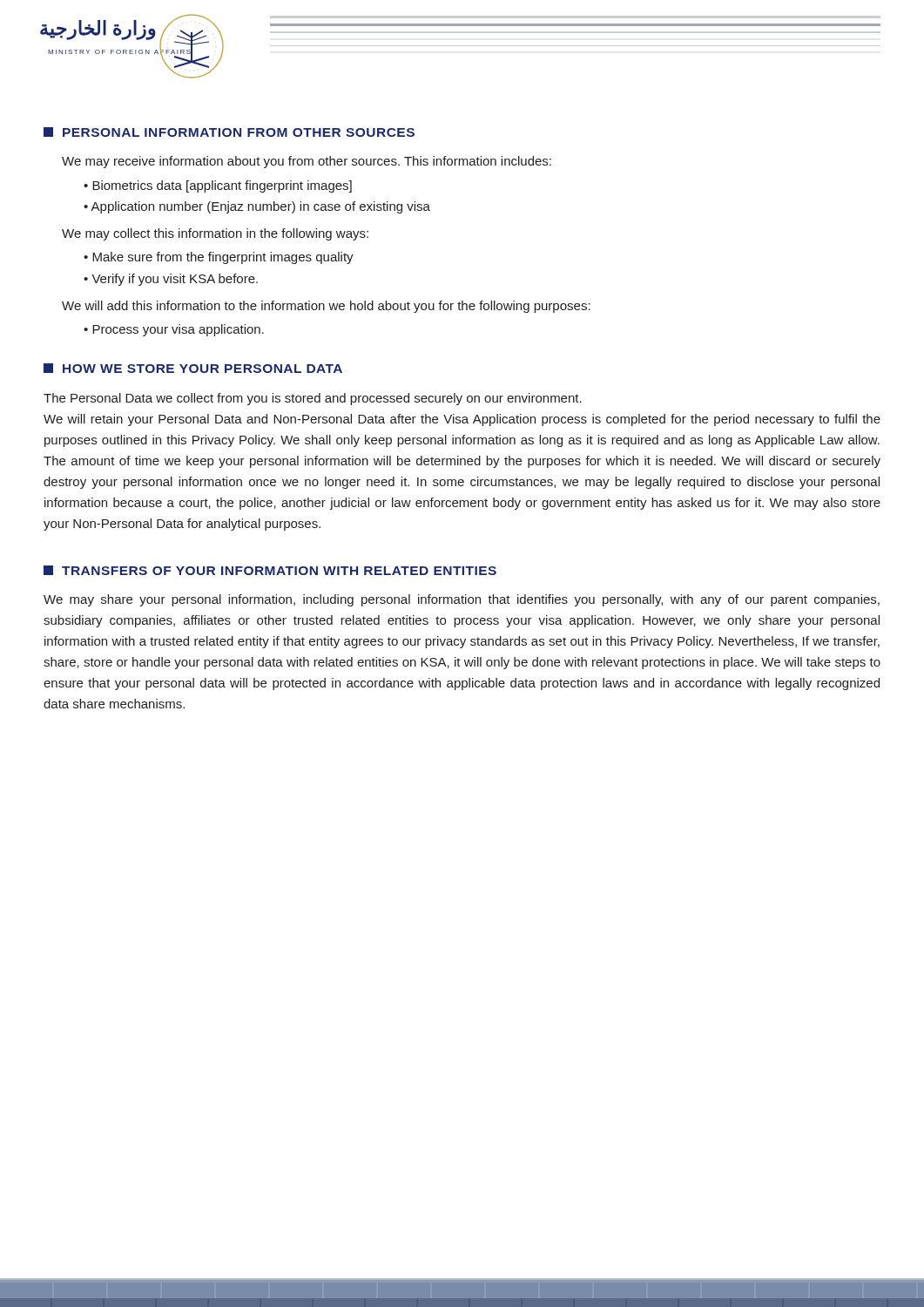Where is the passage that starts "• Biometrics data [applicant fingerprint"?

point(218,185)
